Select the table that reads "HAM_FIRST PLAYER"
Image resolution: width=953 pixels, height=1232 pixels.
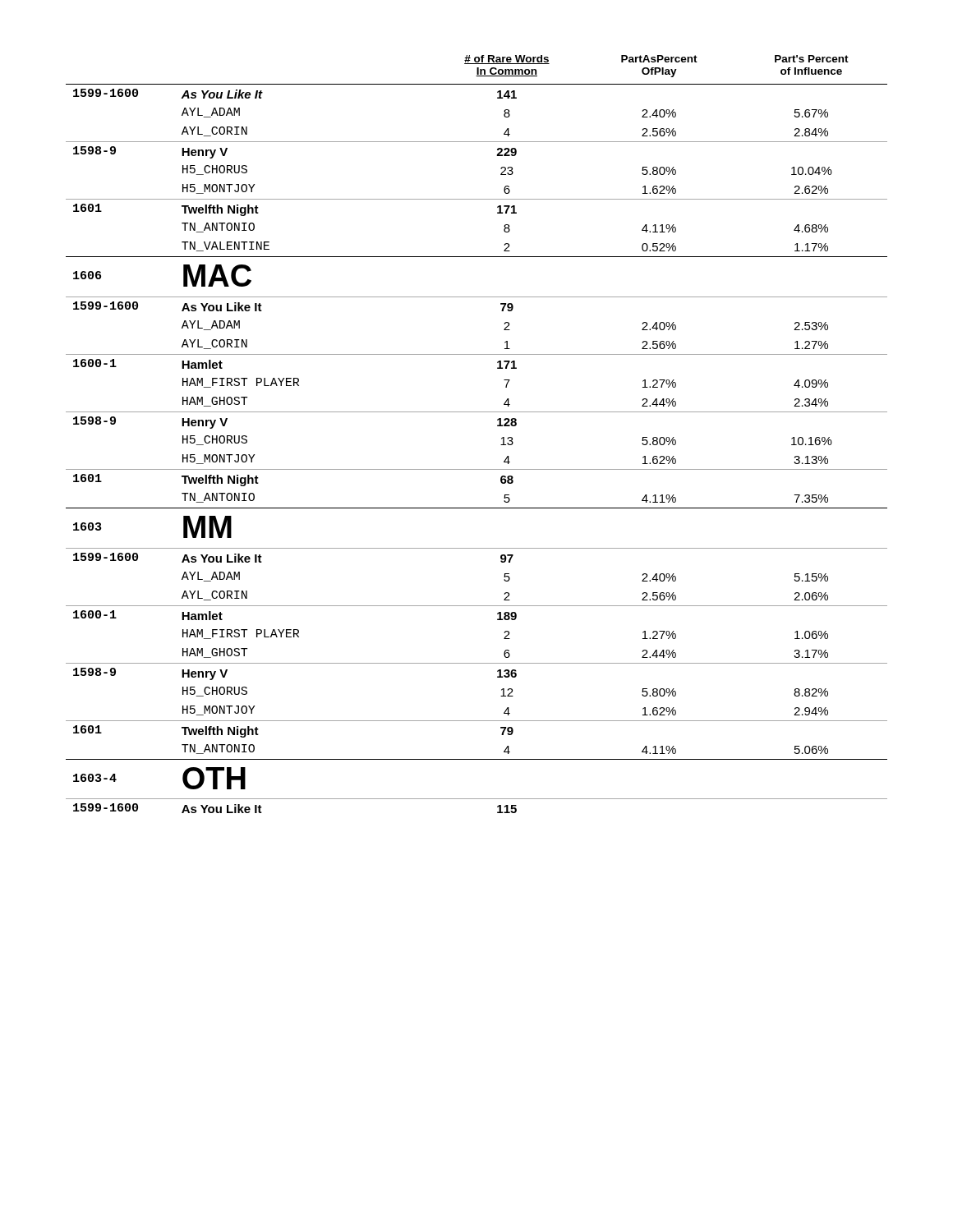476,434
